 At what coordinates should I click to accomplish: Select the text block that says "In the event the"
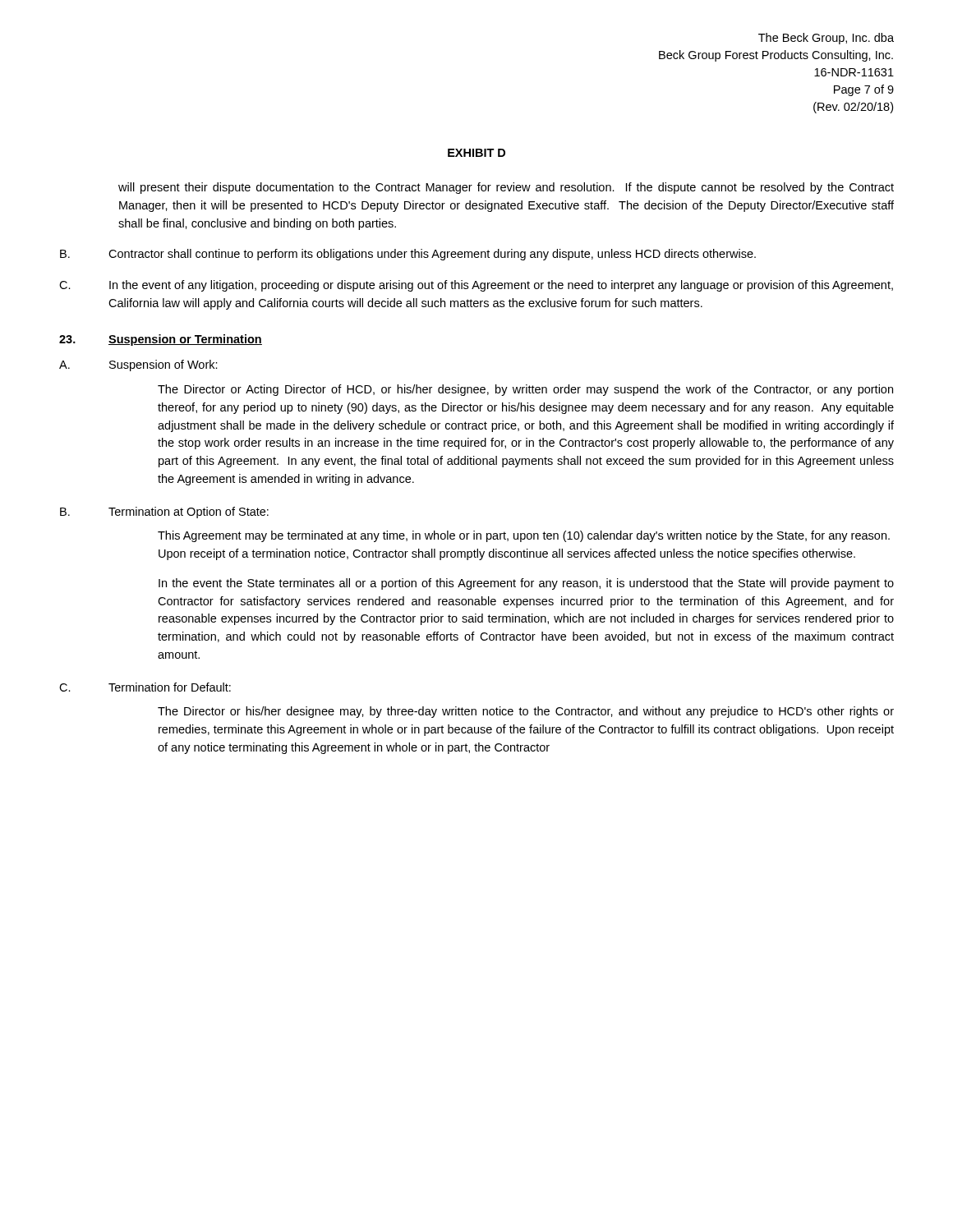tap(526, 619)
